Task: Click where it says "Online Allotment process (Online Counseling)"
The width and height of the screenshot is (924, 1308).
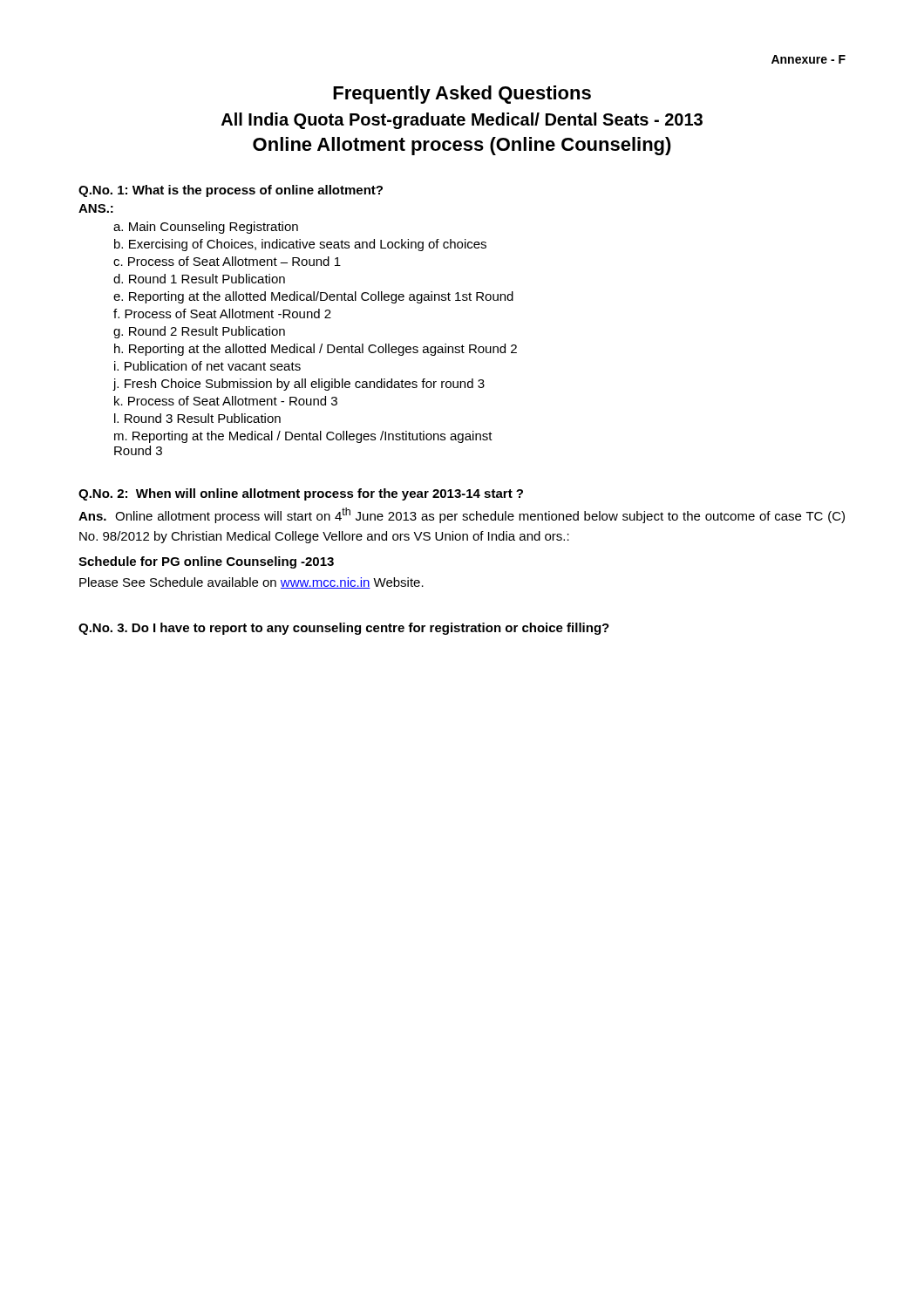Action: point(462,144)
